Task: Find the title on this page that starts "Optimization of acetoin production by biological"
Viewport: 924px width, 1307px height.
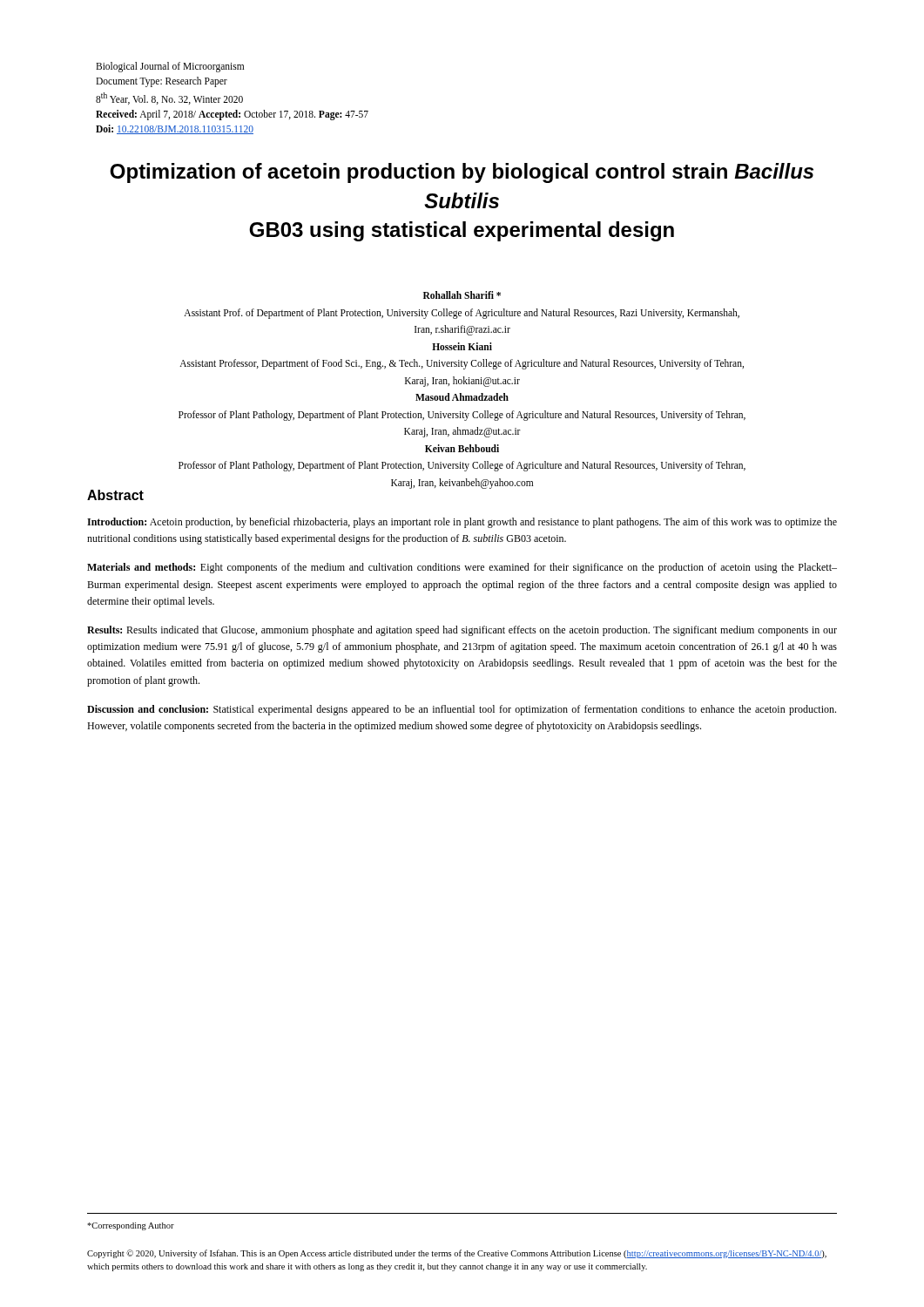Action: (462, 201)
